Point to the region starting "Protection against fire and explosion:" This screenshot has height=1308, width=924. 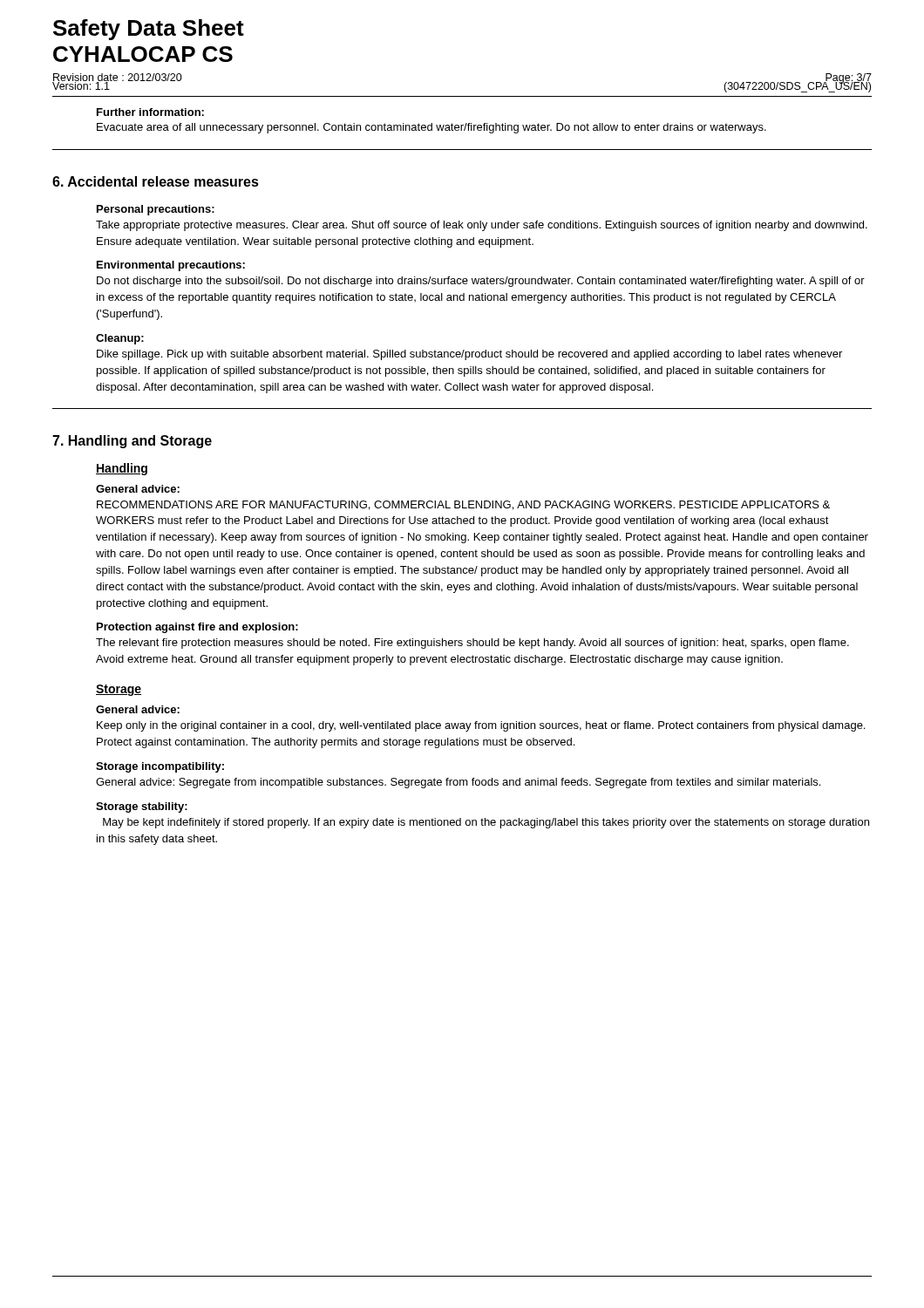click(x=197, y=627)
